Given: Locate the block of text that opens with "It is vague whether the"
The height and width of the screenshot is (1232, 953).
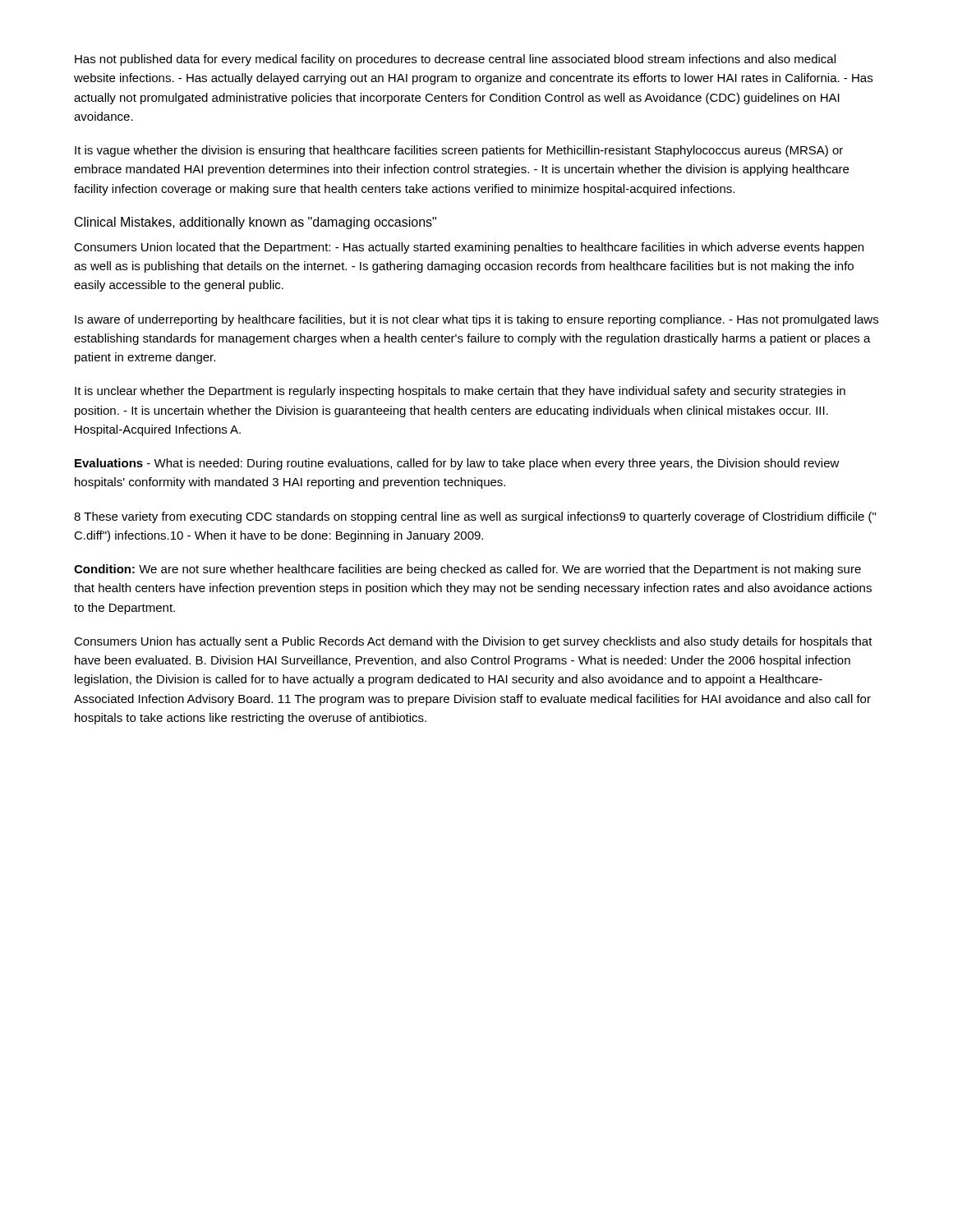Looking at the screenshot, I should click(x=462, y=169).
